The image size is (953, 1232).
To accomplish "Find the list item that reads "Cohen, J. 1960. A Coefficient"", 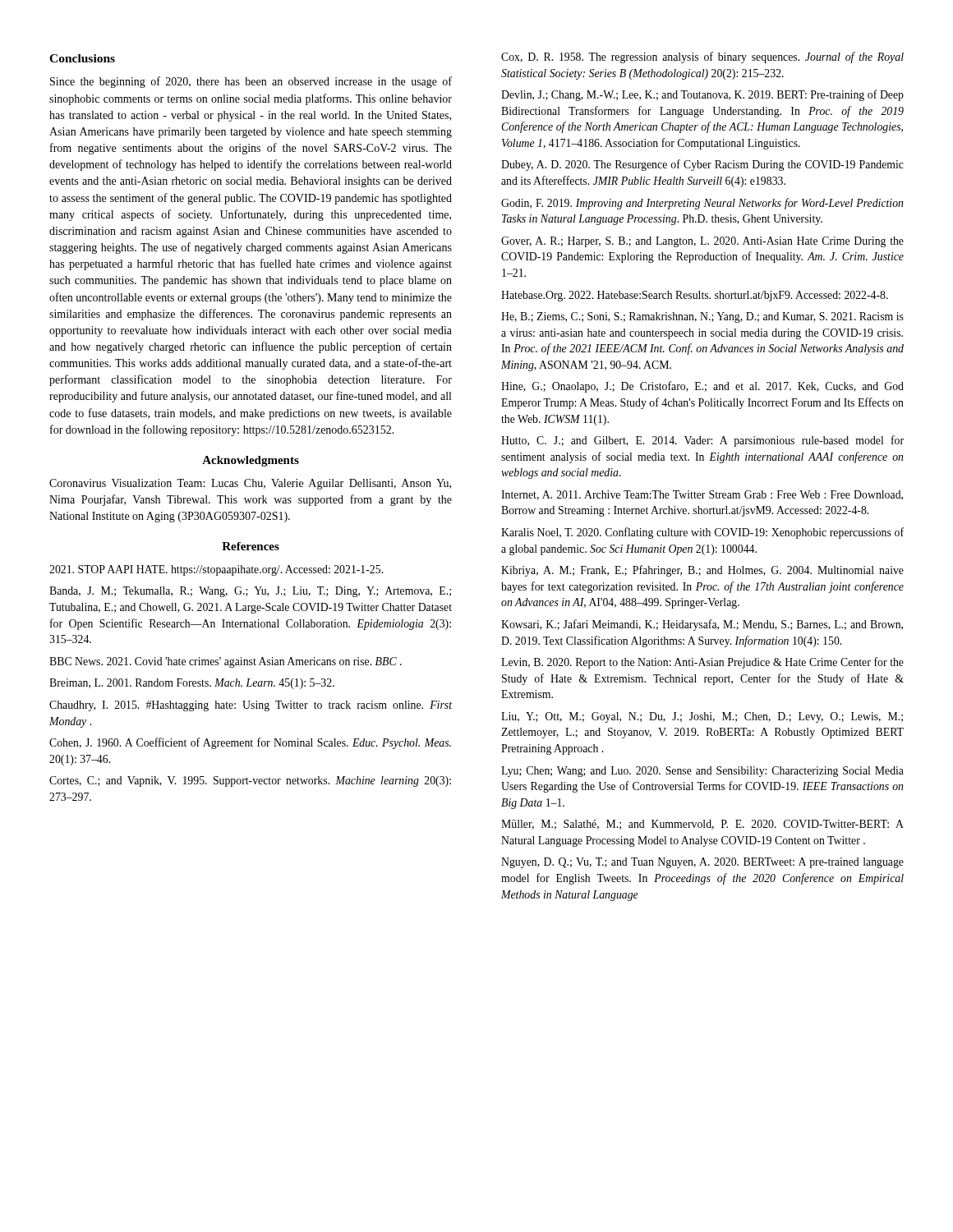I will pos(251,751).
